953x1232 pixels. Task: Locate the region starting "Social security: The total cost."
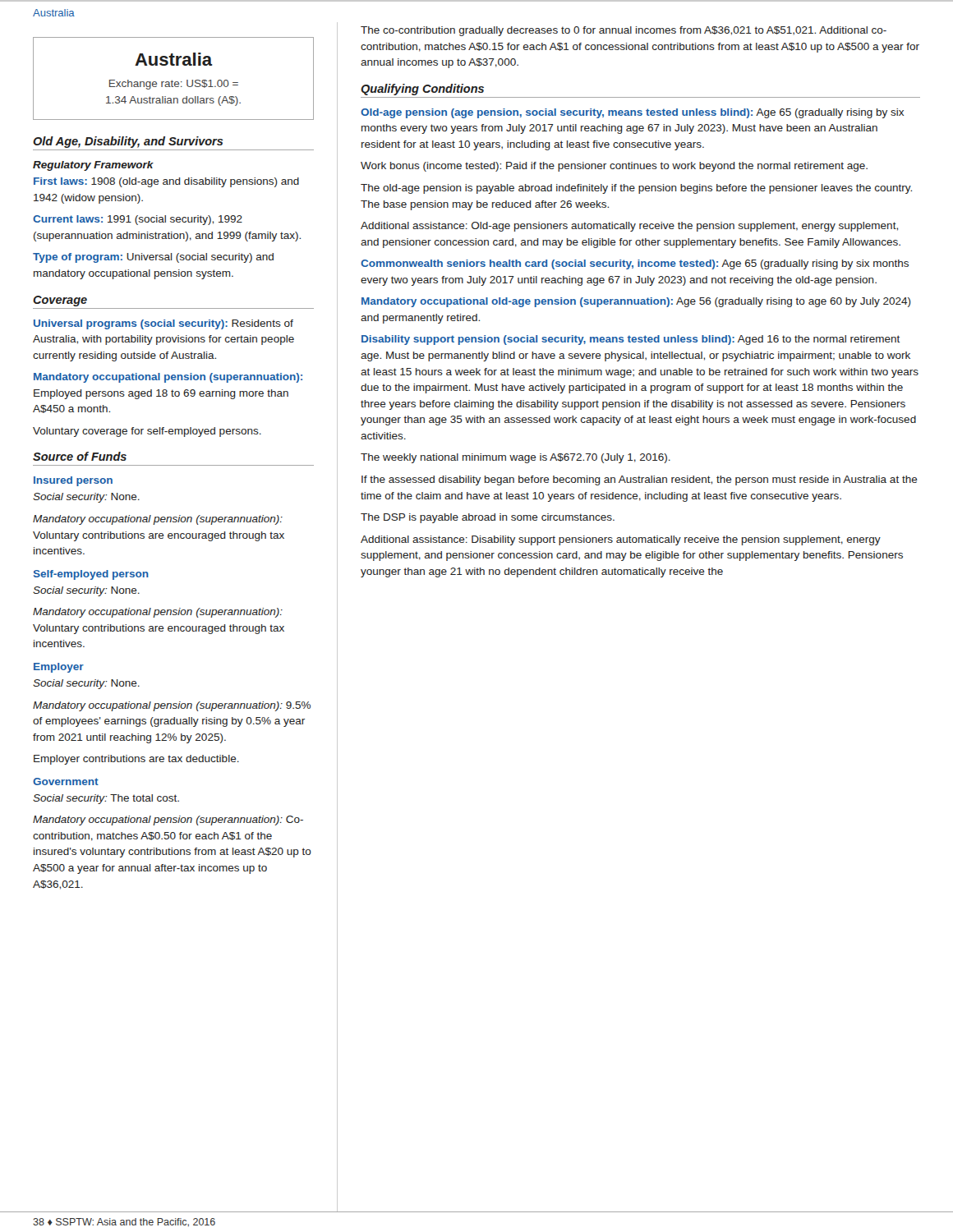tap(173, 798)
